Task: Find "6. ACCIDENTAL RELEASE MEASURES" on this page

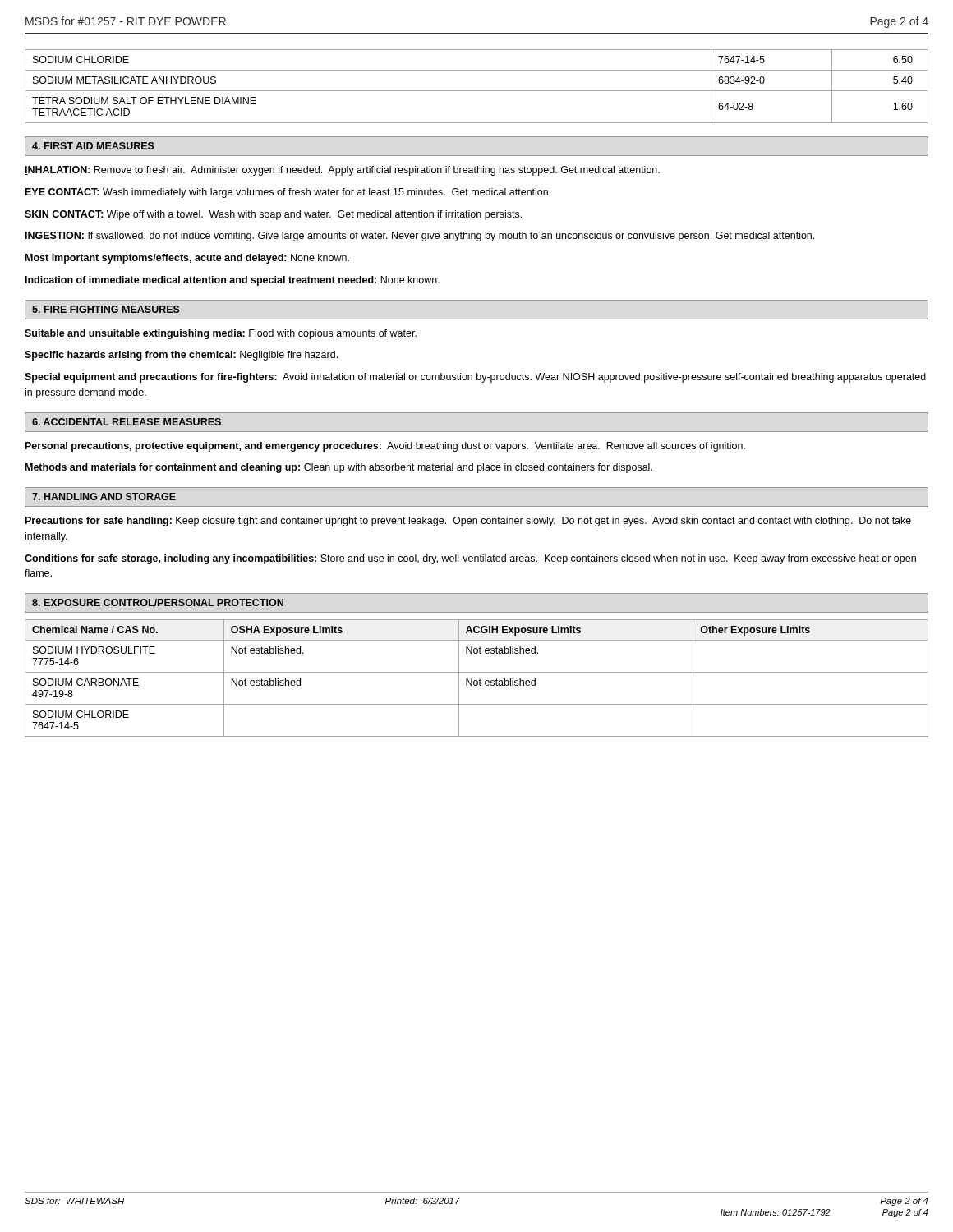Action: (x=127, y=422)
